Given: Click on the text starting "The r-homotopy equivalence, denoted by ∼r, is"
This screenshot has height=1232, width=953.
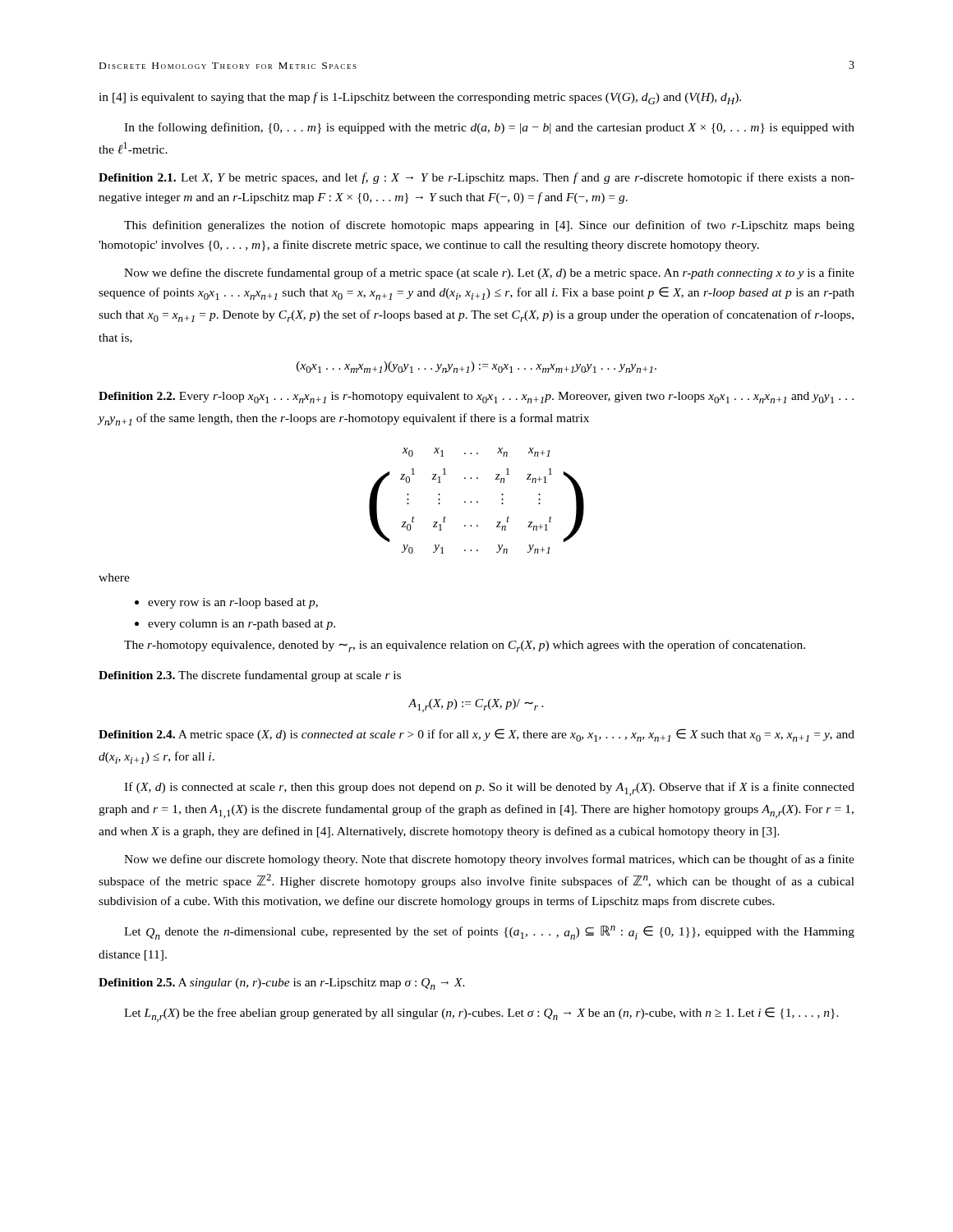Looking at the screenshot, I should [x=476, y=646].
